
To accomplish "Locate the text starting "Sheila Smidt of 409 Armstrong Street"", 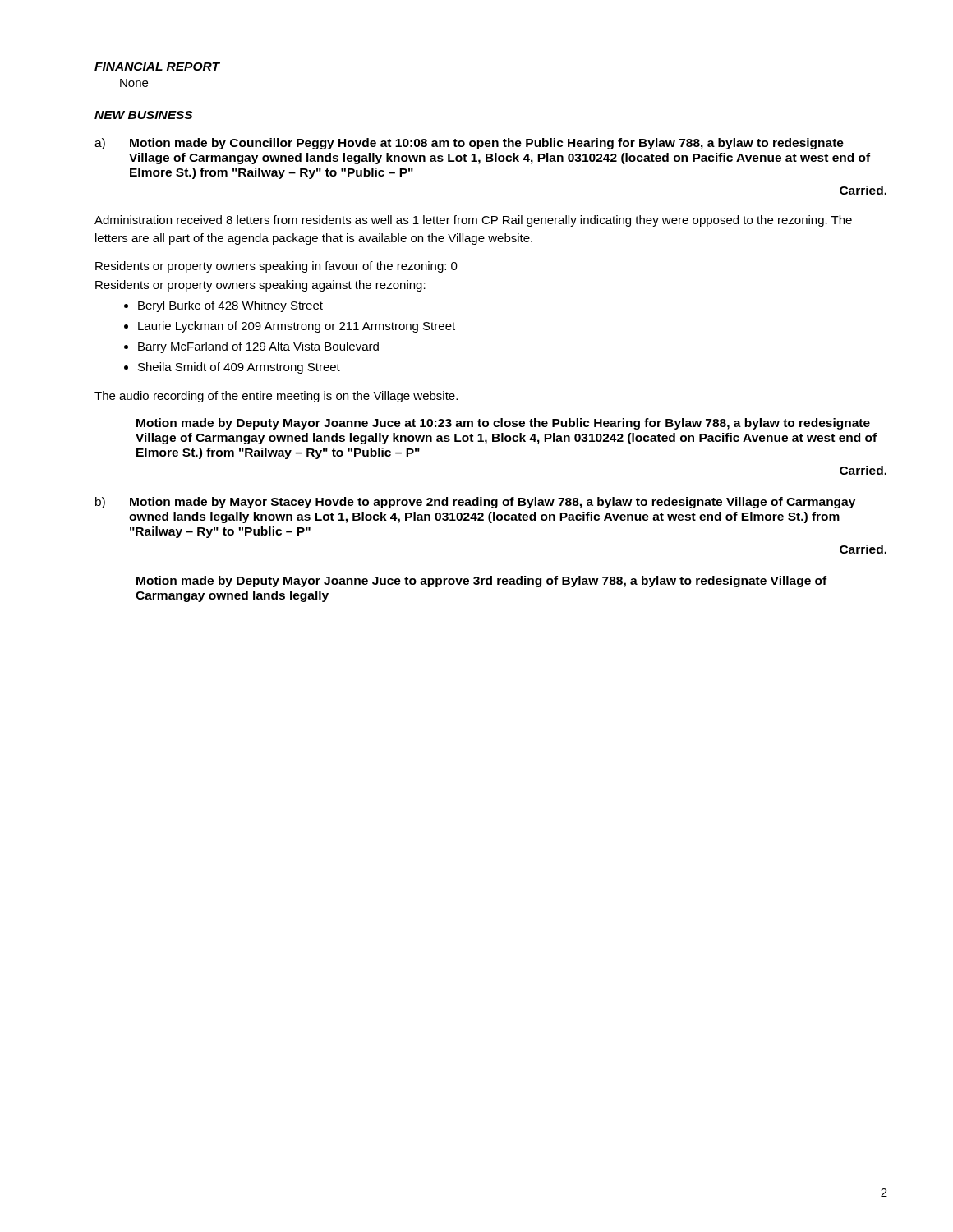I will [239, 366].
